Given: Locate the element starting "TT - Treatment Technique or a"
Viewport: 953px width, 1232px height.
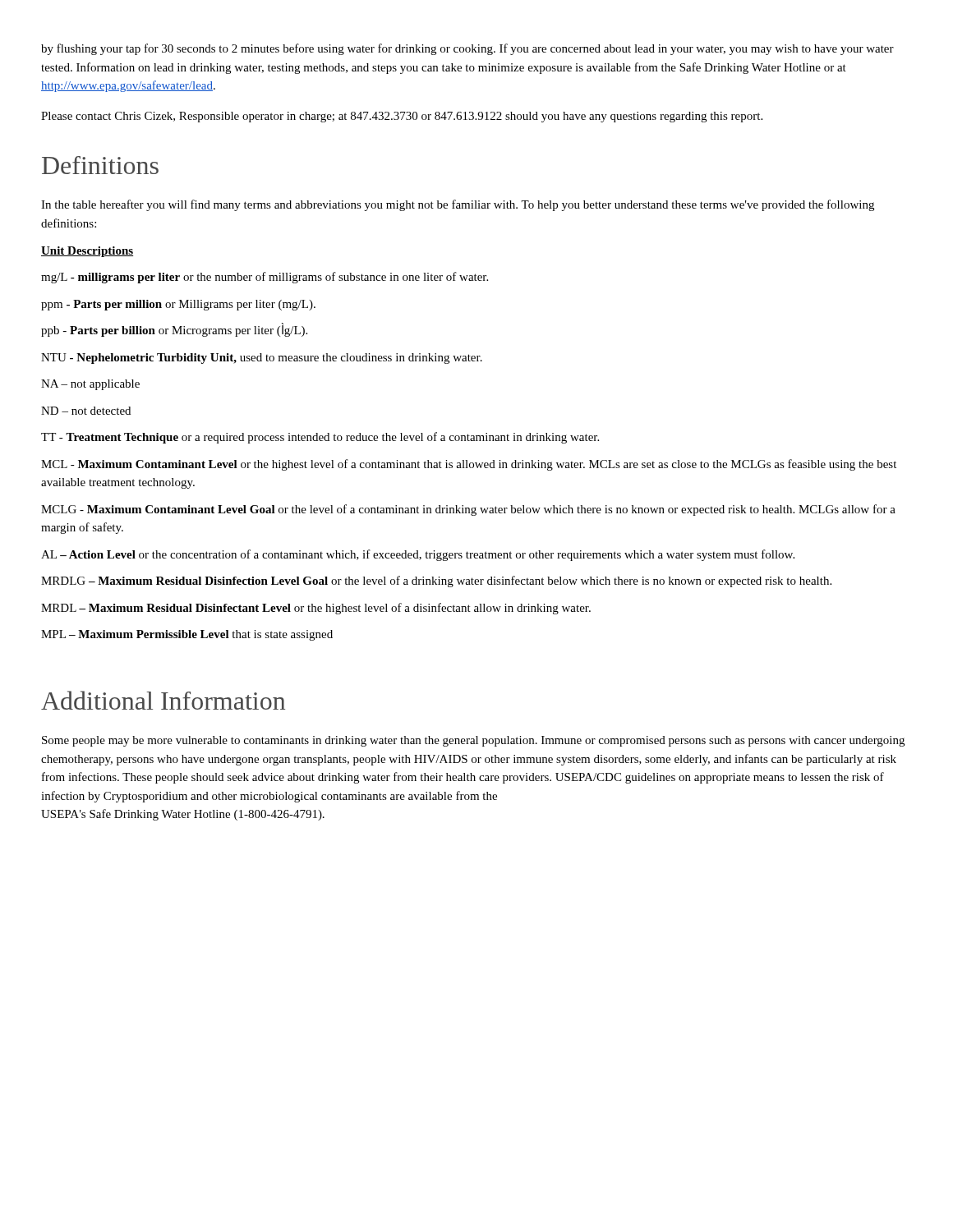Looking at the screenshot, I should [x=320, y=437].
